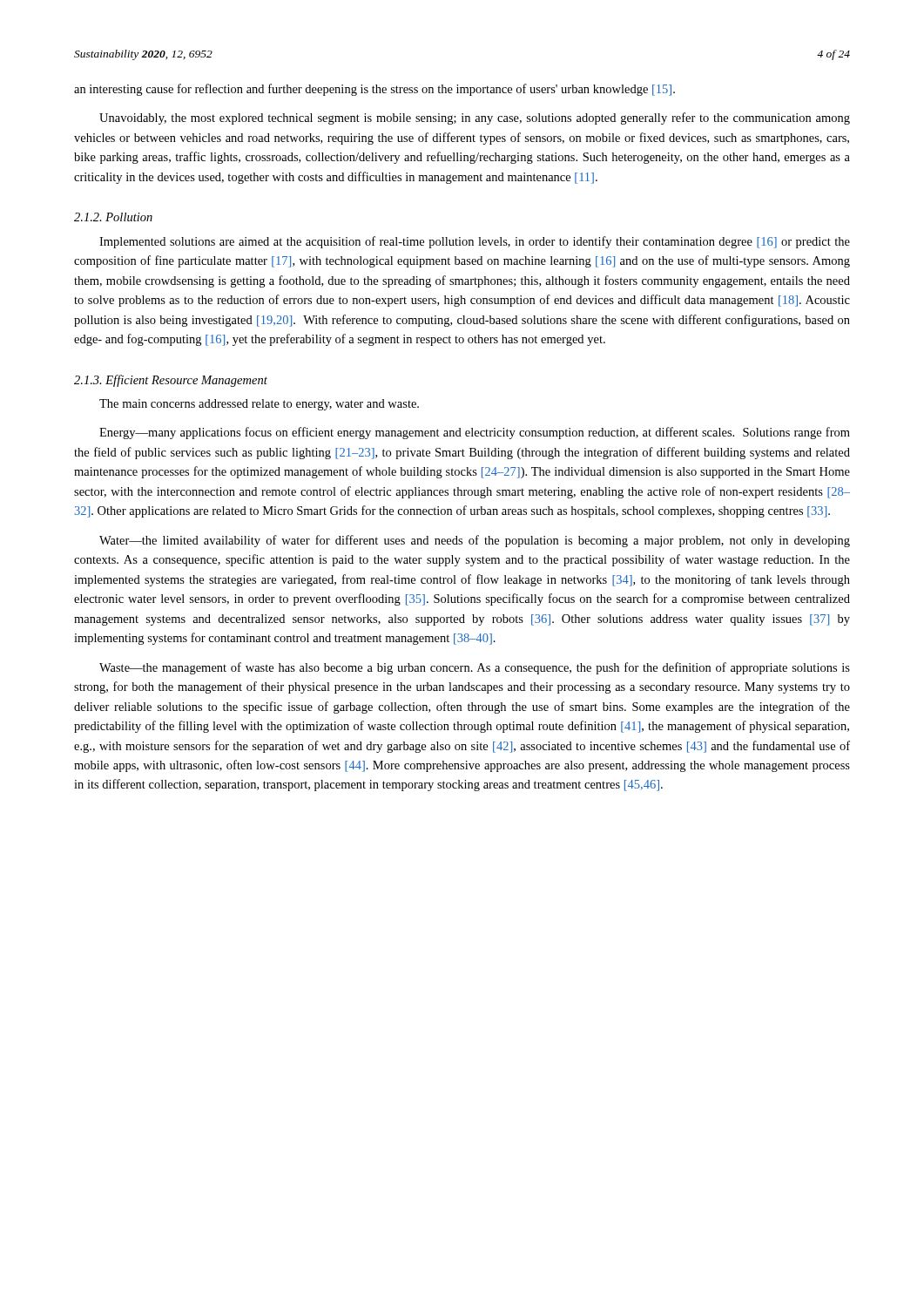This screenshot has width=924, height=1307.
Task: Click on the text block that says "Waste—the management of"
Action: click(462, 726)
